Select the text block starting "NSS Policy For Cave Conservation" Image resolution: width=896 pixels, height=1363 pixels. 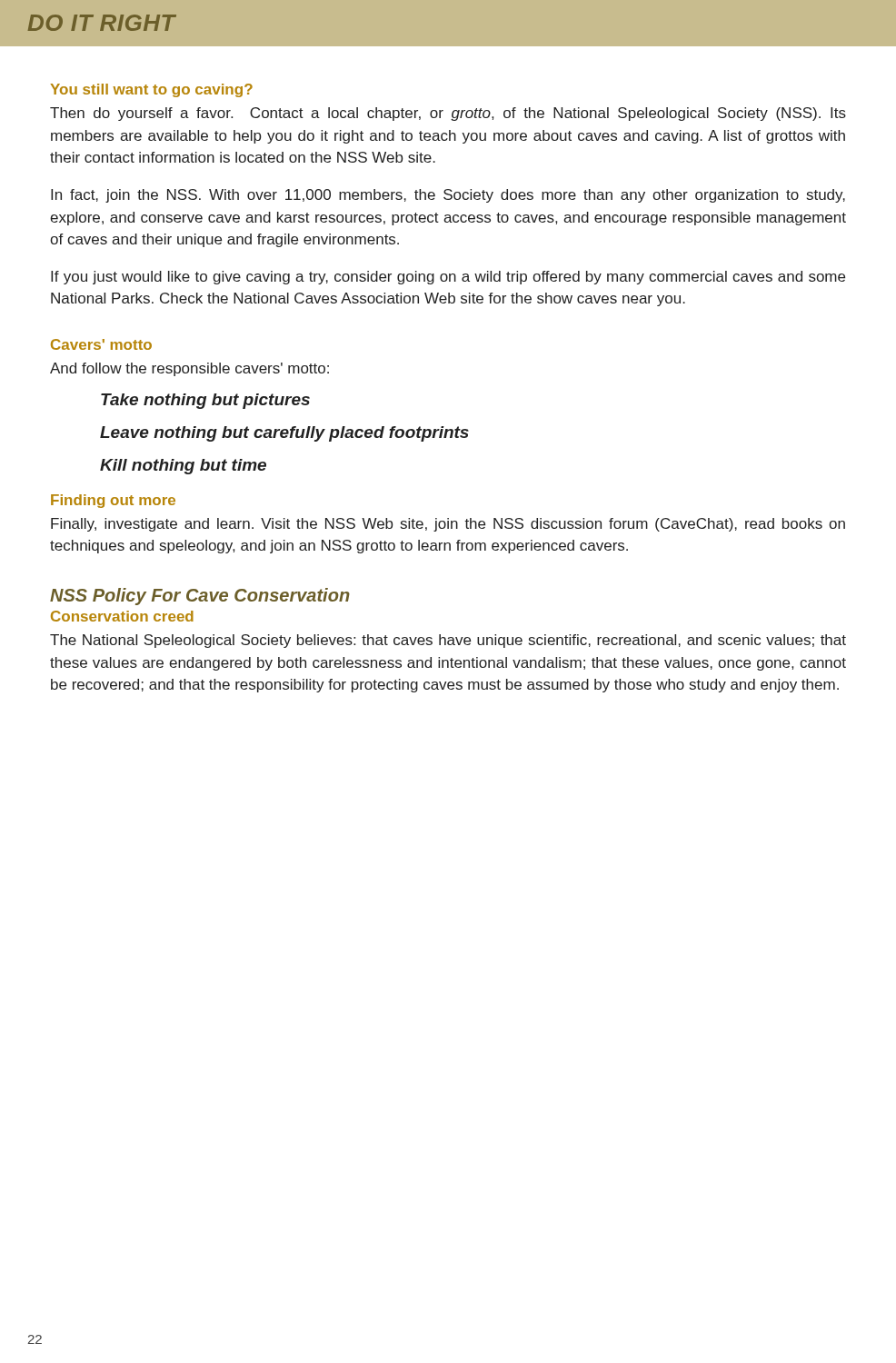pyautogui.click(x=200, y=595)
